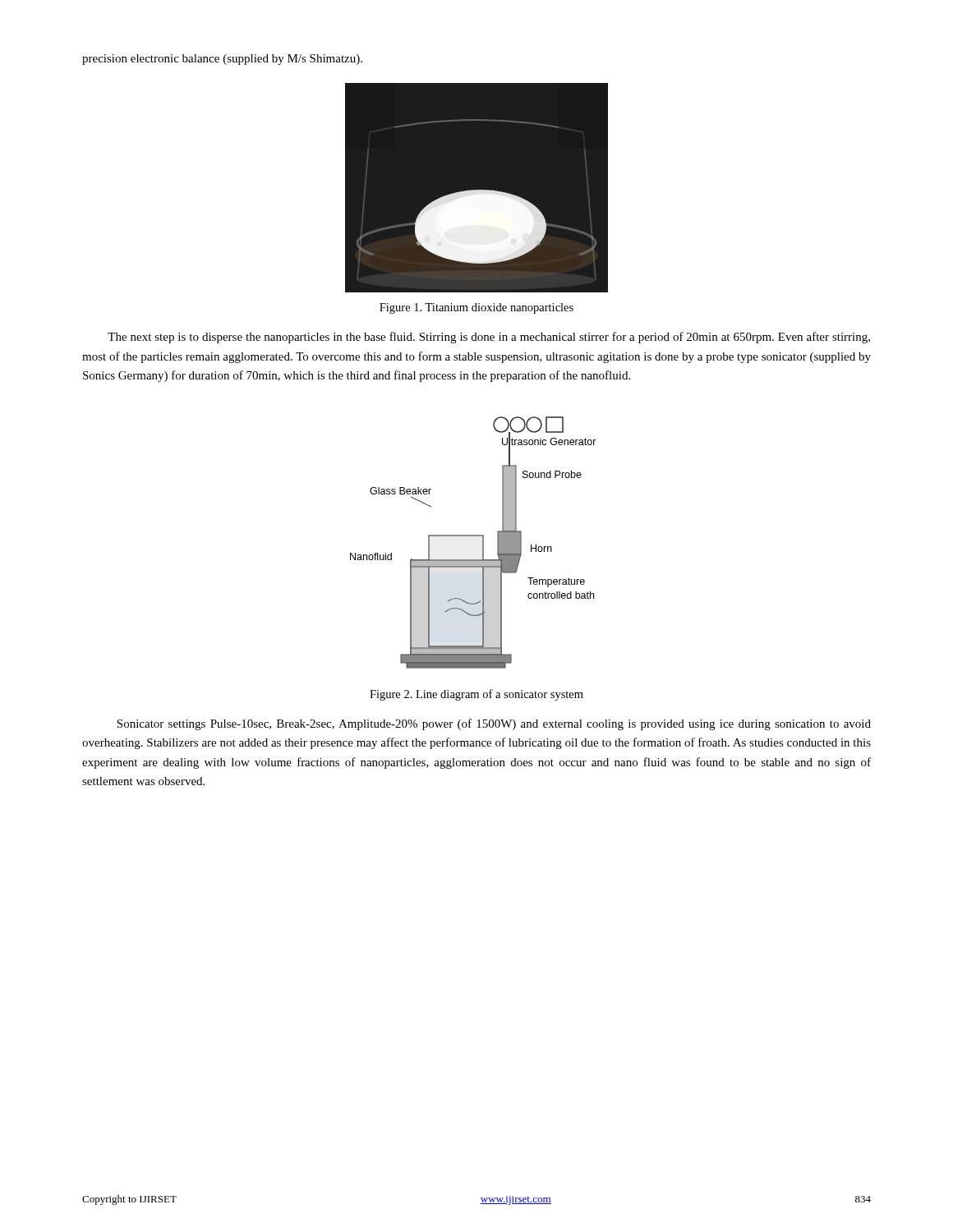953x1232 pixels.
Task: Select the schematic
Action: [476, 541]
